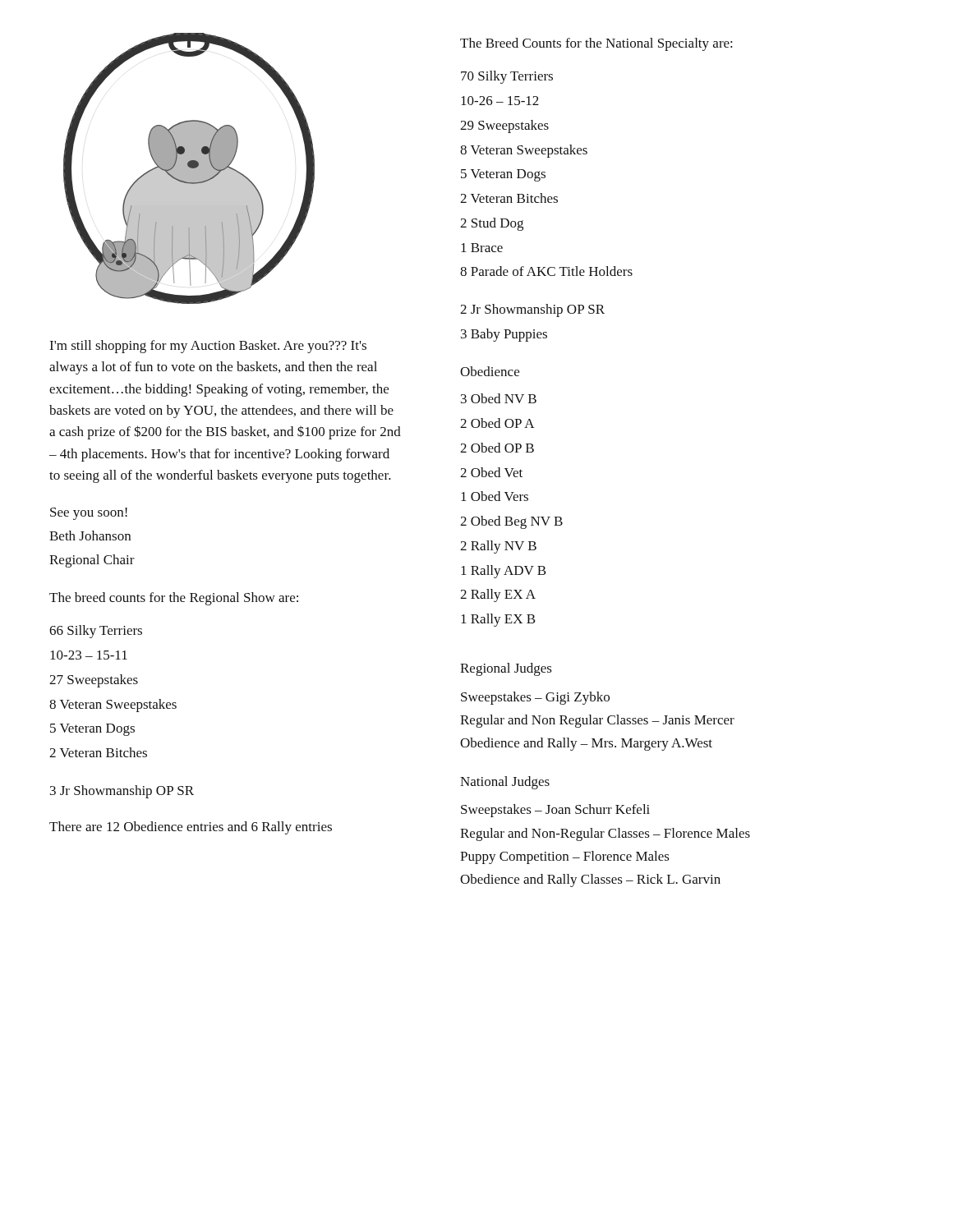Find "Regional Judges" on this page
953x1232 pixels.
point(506,668)
